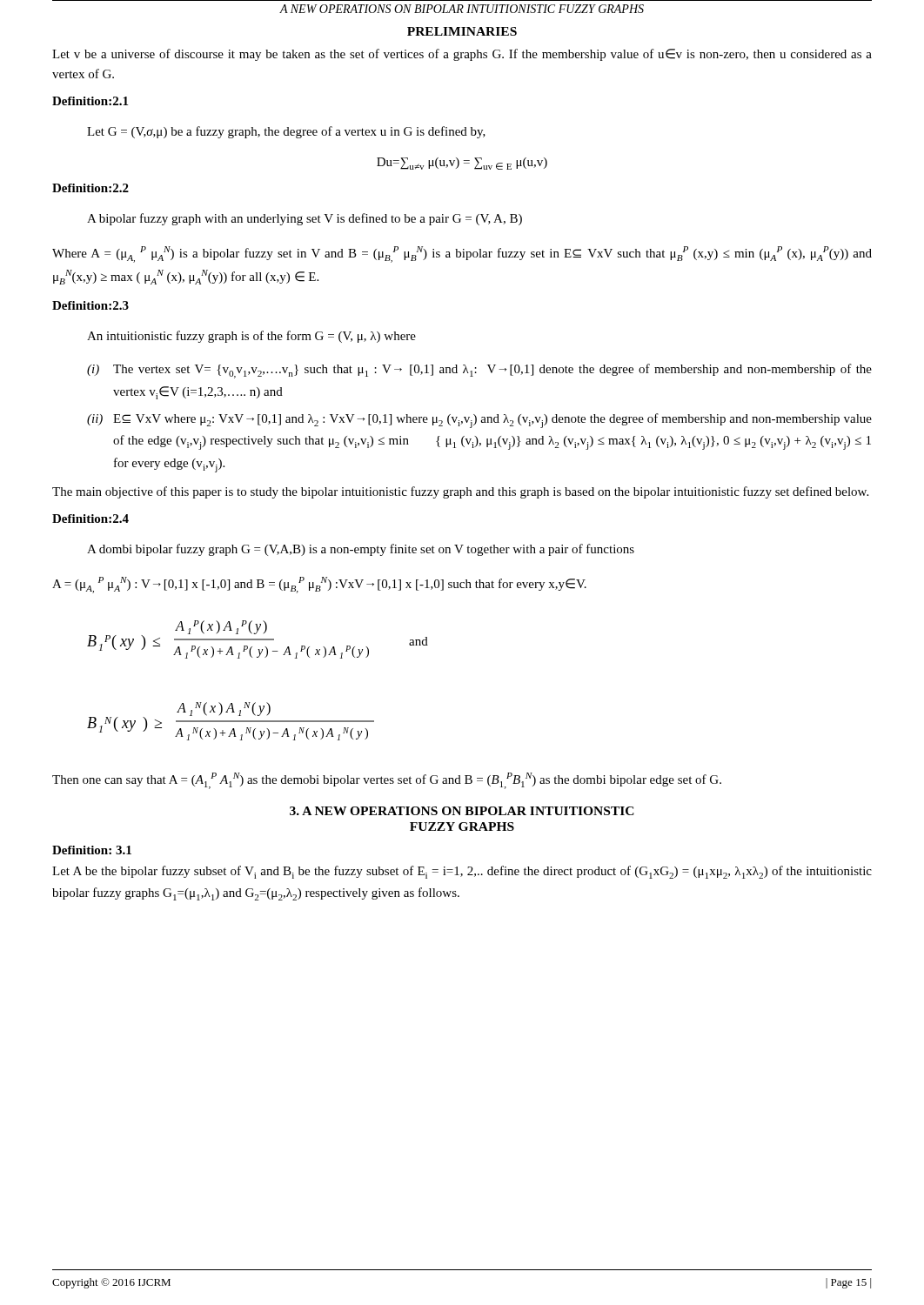924x1305 pixels.
Task: Select the text starting "Let v be a universe of"
Action: 462,65
